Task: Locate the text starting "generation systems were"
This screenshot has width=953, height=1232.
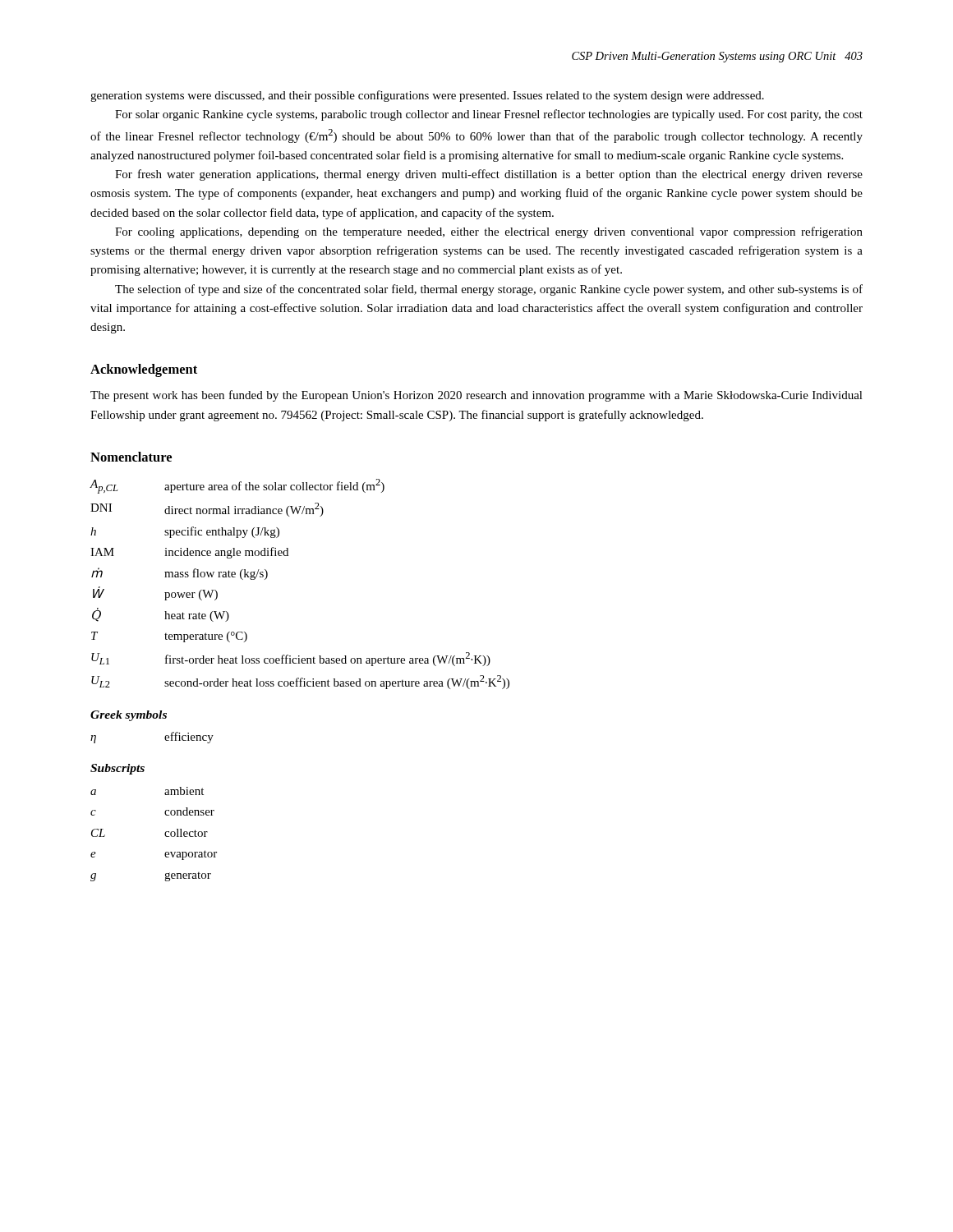Action: pyautogui.click(x=476, y=212)
